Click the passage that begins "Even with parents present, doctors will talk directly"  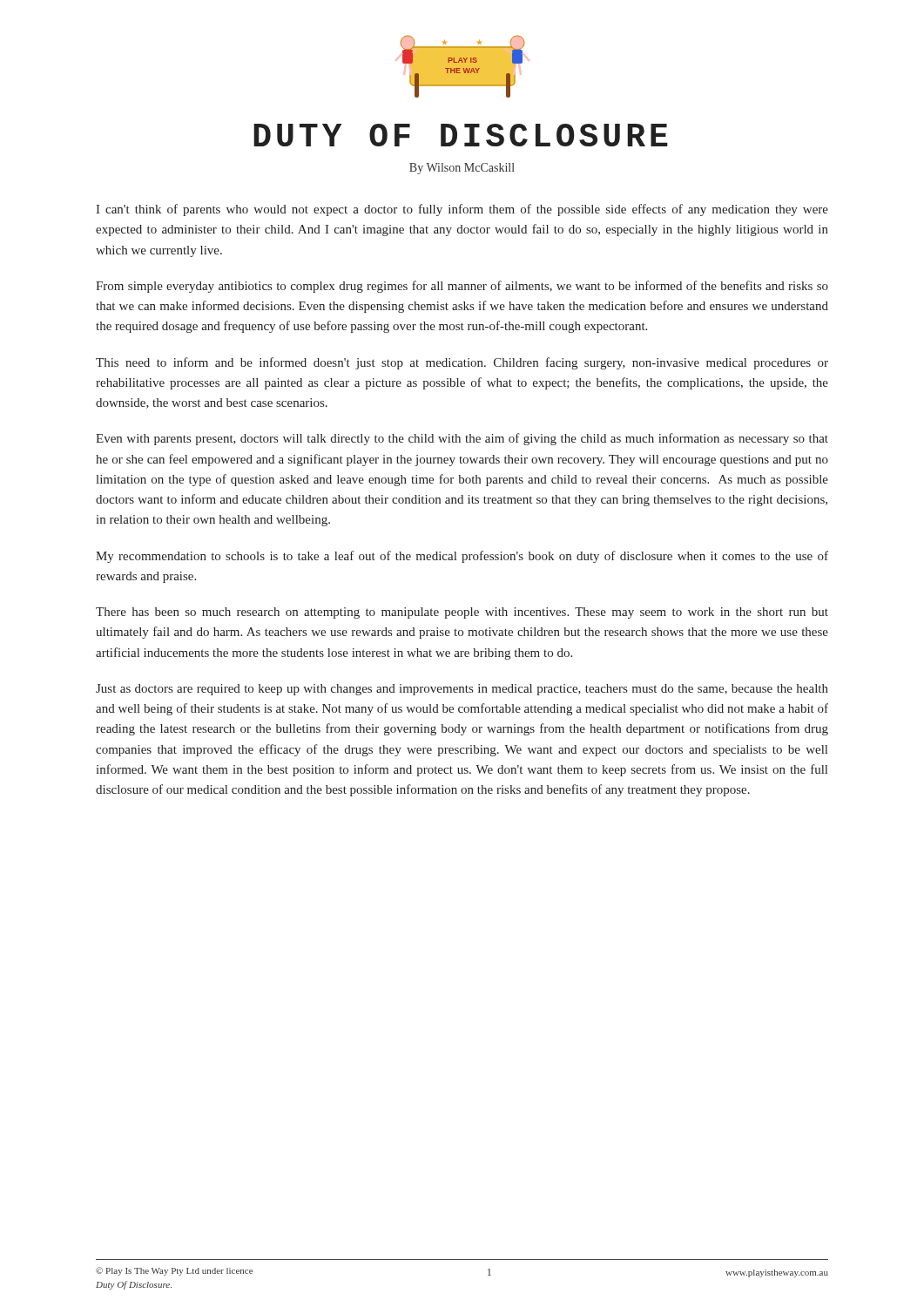pyautogui.click(x=462, y=479)
